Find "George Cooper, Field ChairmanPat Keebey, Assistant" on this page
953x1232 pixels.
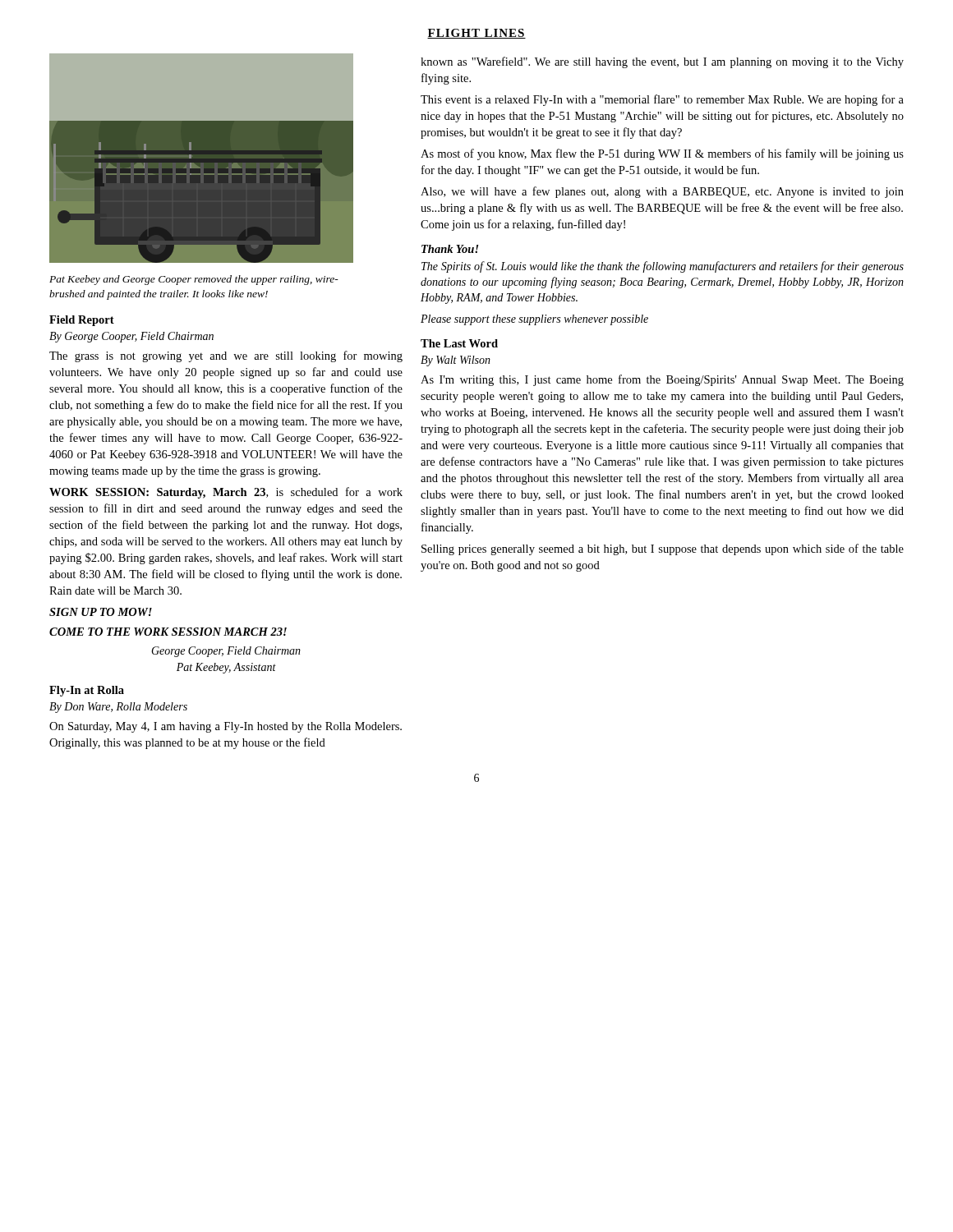(226, 659)
